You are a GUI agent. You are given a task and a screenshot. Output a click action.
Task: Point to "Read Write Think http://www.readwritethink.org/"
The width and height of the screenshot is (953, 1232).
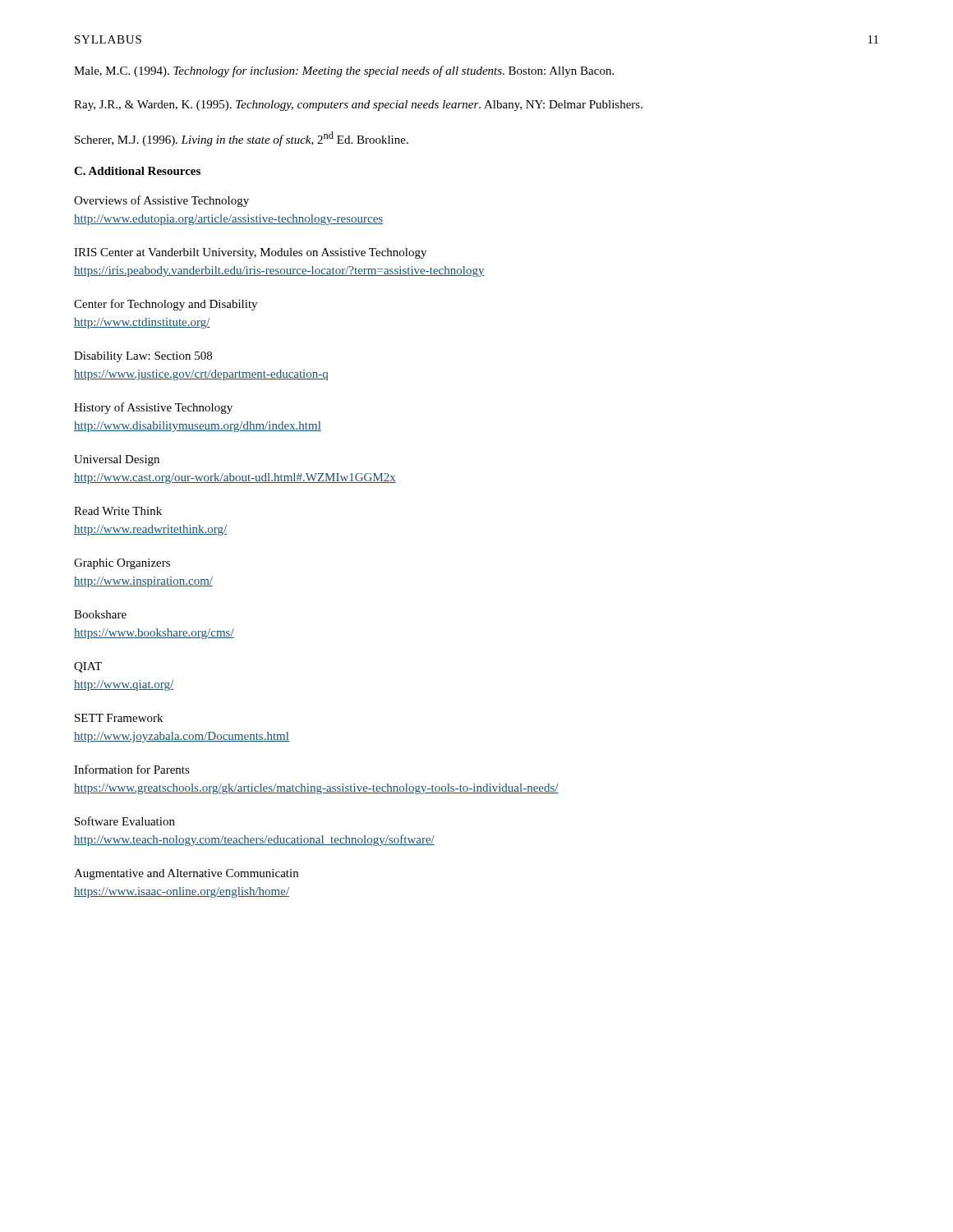(118, 511)
